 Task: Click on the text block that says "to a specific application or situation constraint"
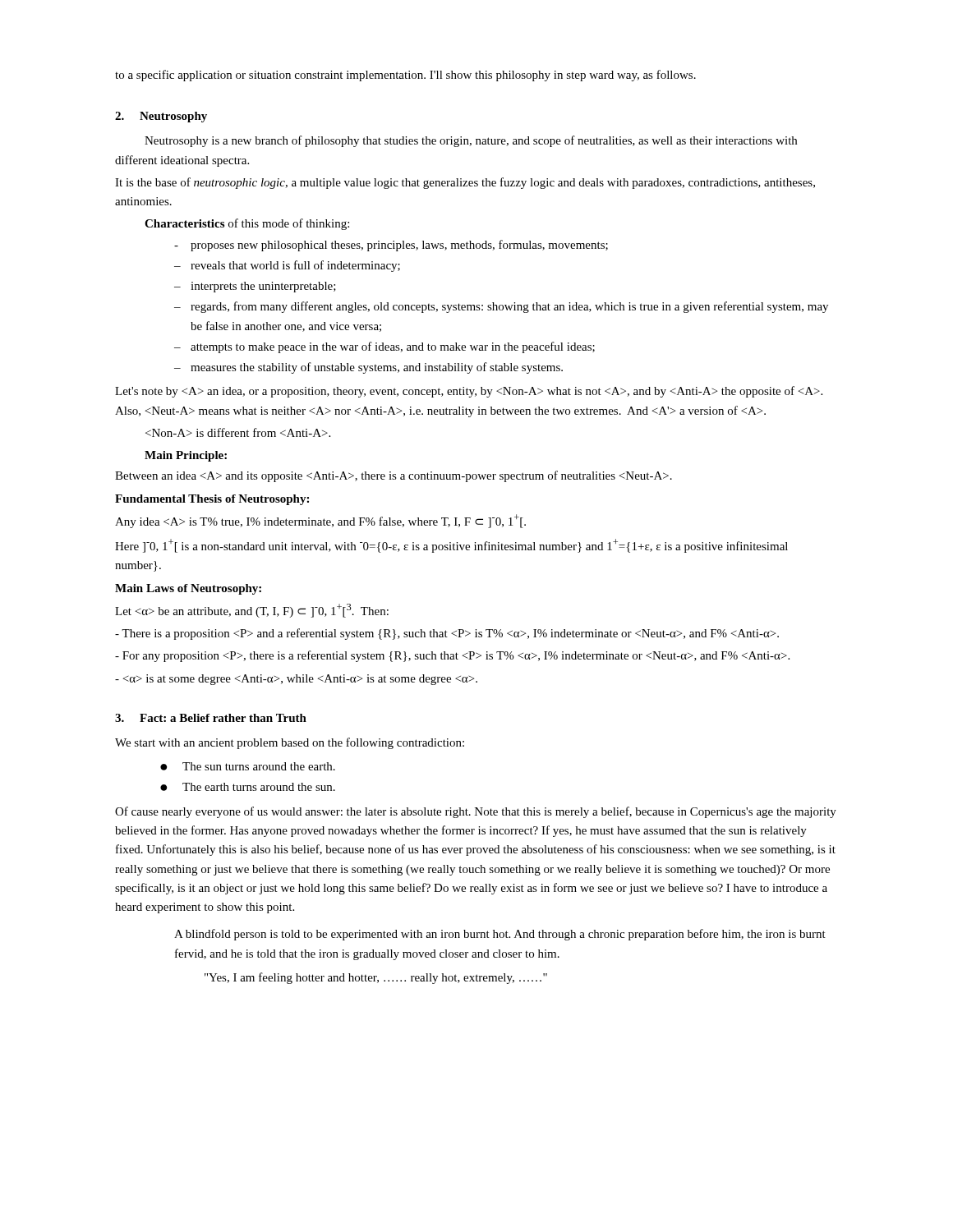click(406, 75)
